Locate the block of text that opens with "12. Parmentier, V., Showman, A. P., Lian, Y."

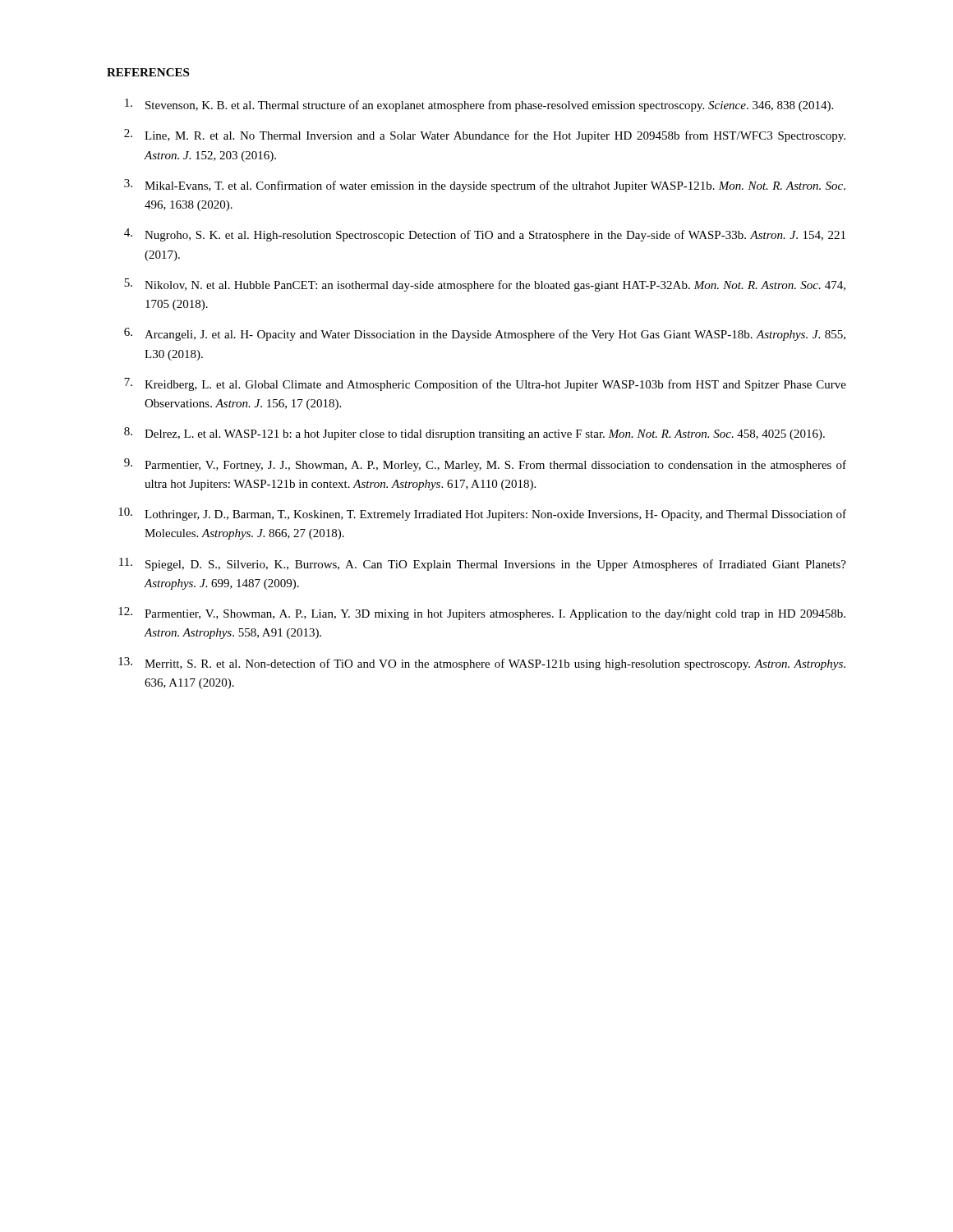(x=476, y=624)
